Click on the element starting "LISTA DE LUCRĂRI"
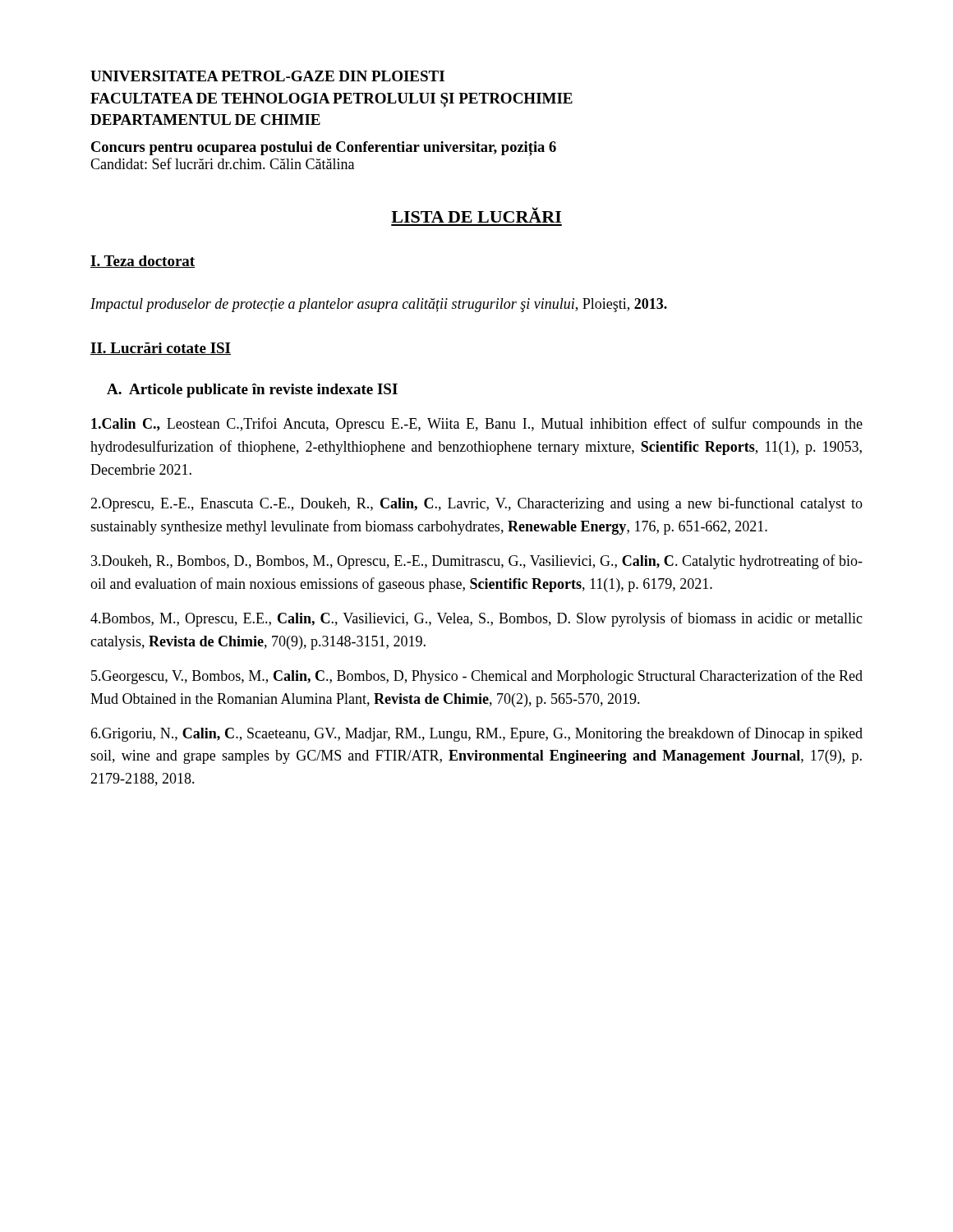 [x=476, y=217]
